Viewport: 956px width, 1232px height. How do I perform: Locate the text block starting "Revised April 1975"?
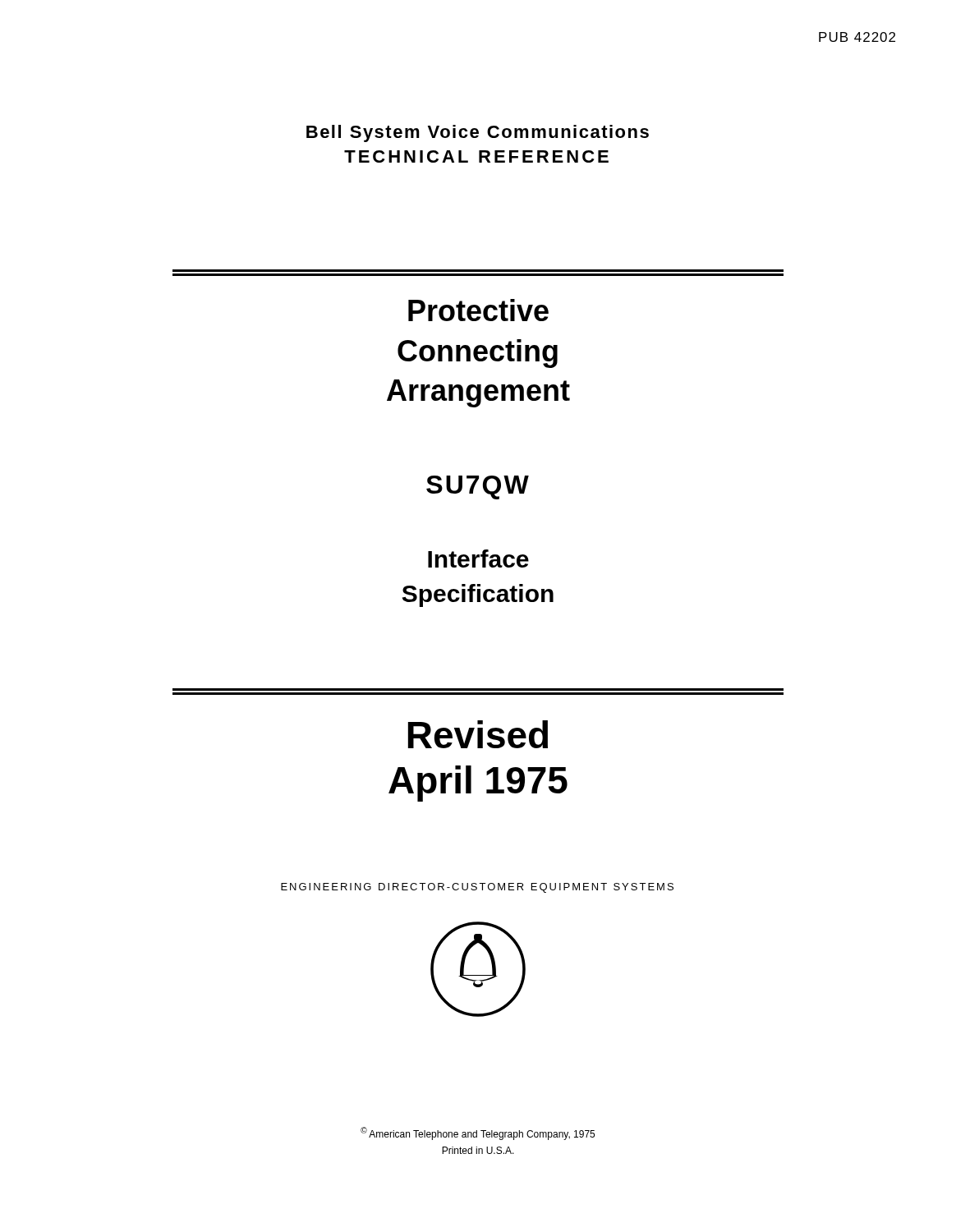point(478,758)
